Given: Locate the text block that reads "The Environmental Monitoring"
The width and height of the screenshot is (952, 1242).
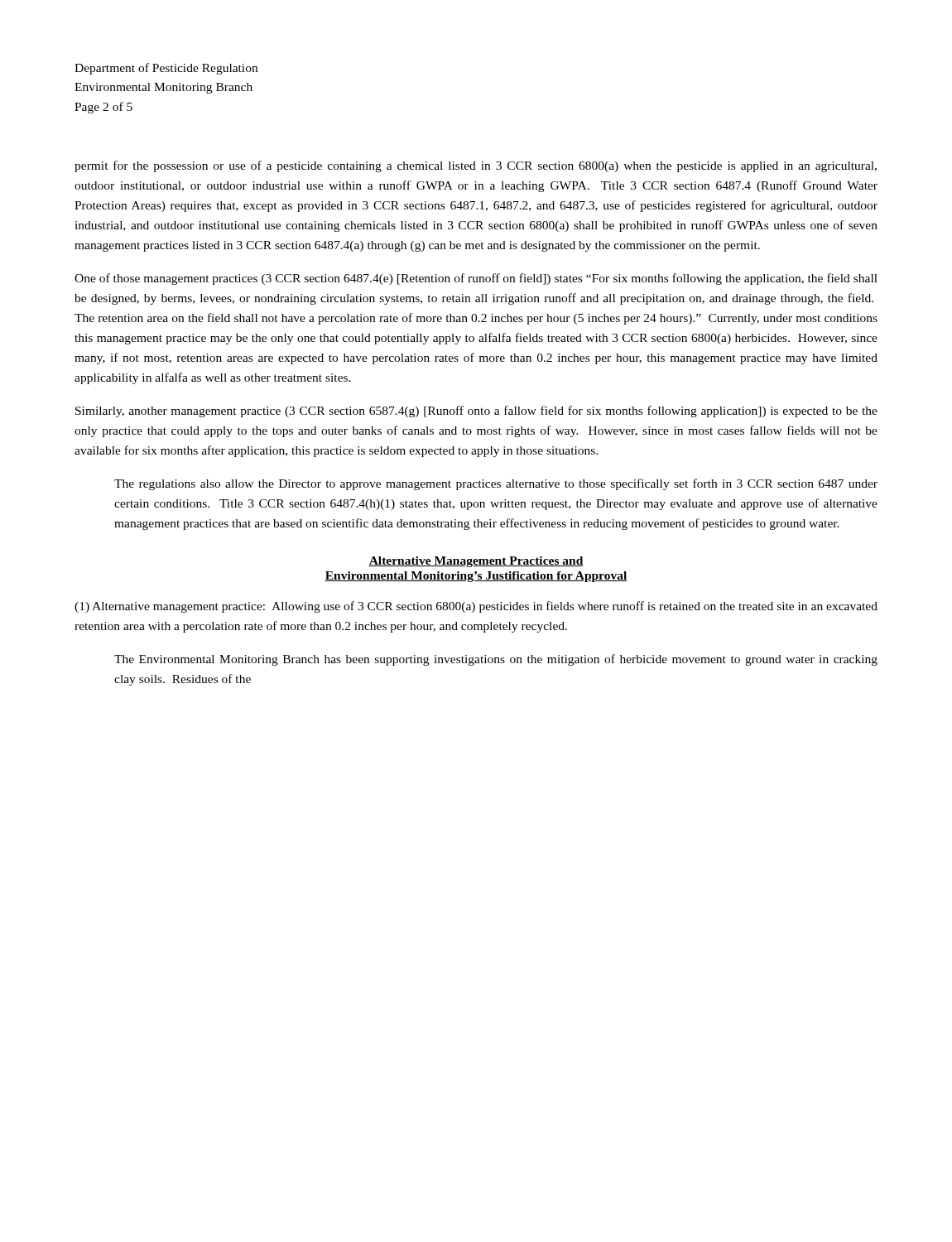Looking at the screenshot, I should (x=496, y=669).
